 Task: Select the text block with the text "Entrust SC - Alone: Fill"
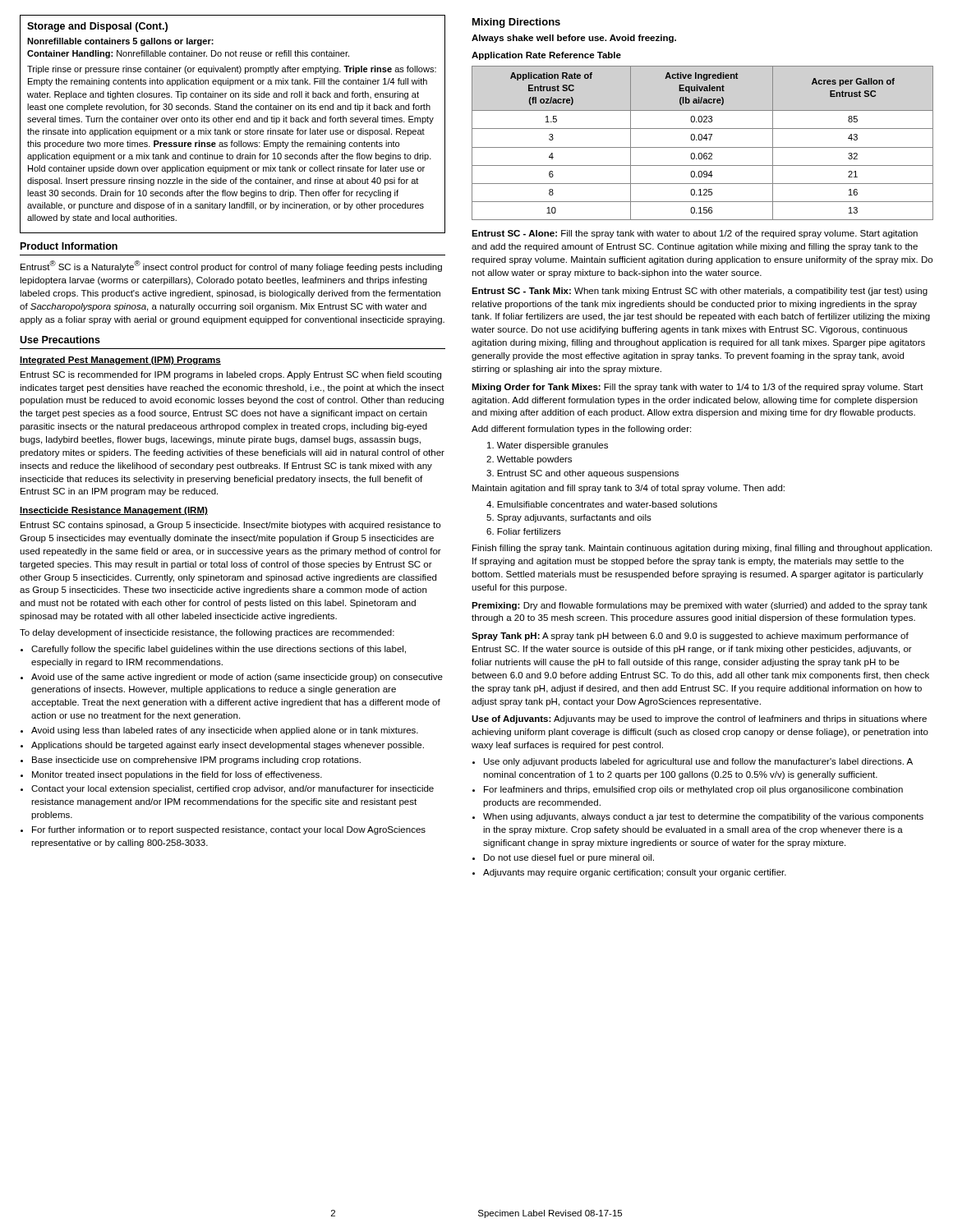click(x=702, y=254)
